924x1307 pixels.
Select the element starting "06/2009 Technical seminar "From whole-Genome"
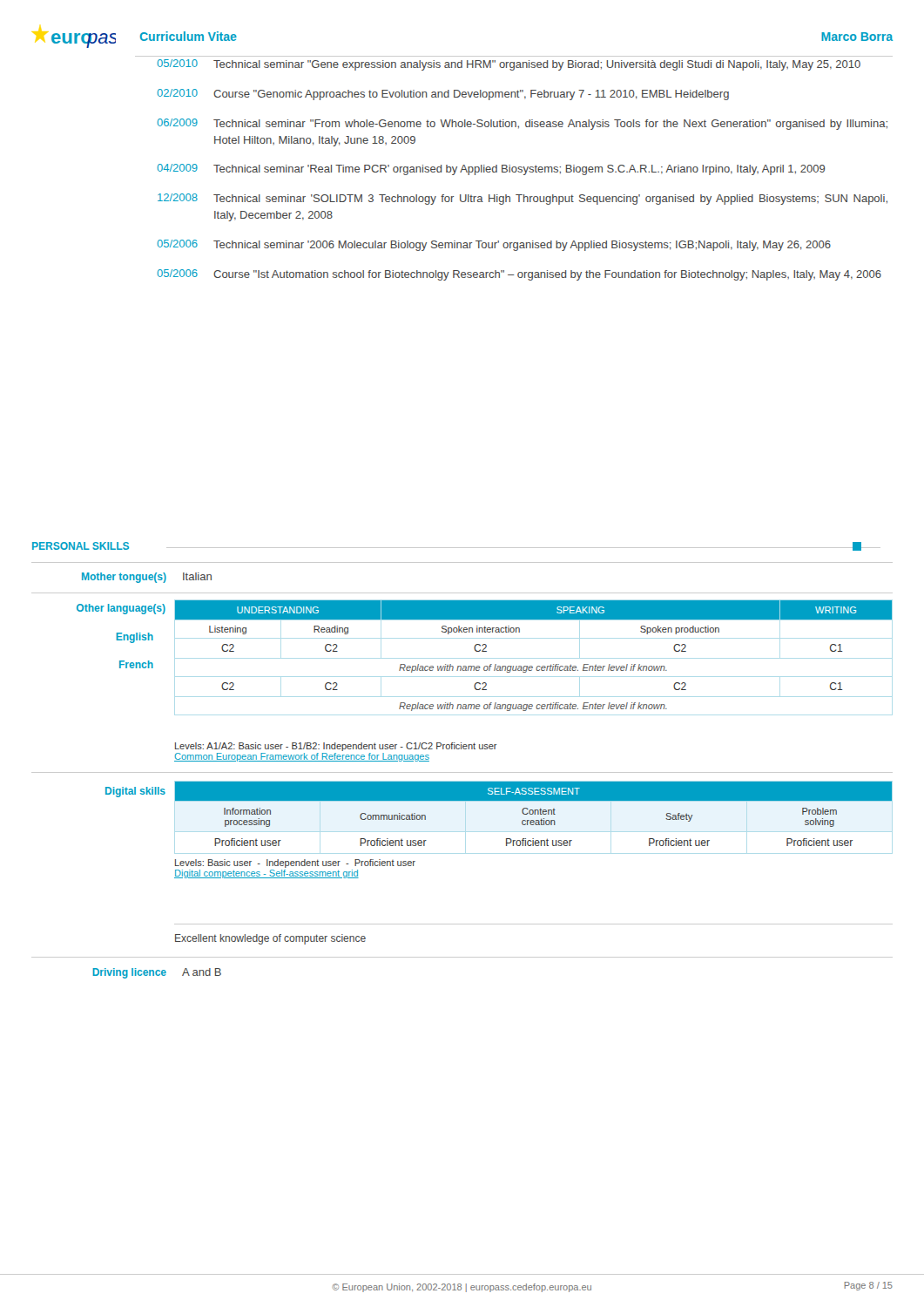[x=512, y=132]
